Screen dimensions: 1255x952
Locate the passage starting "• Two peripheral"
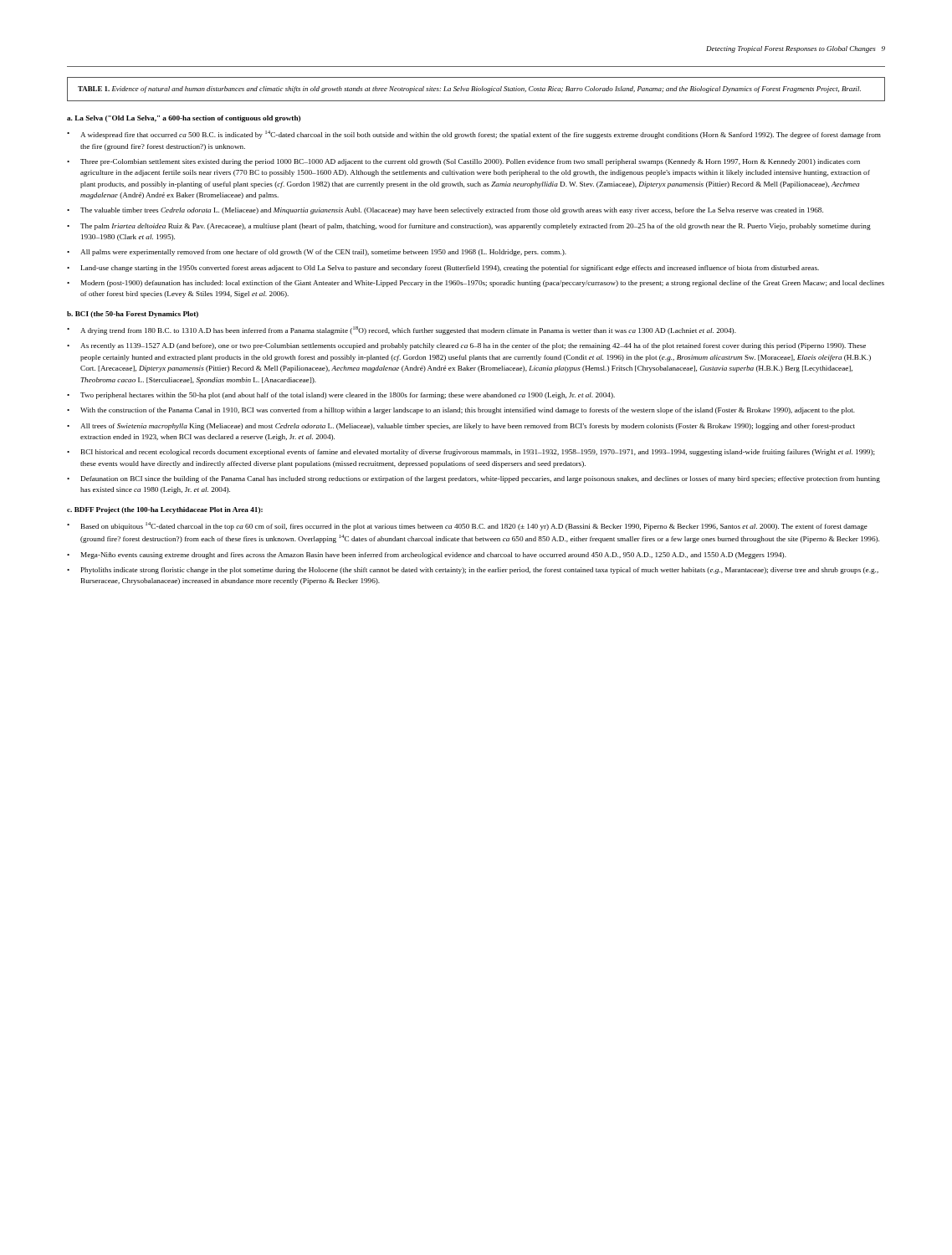(341, 395)
